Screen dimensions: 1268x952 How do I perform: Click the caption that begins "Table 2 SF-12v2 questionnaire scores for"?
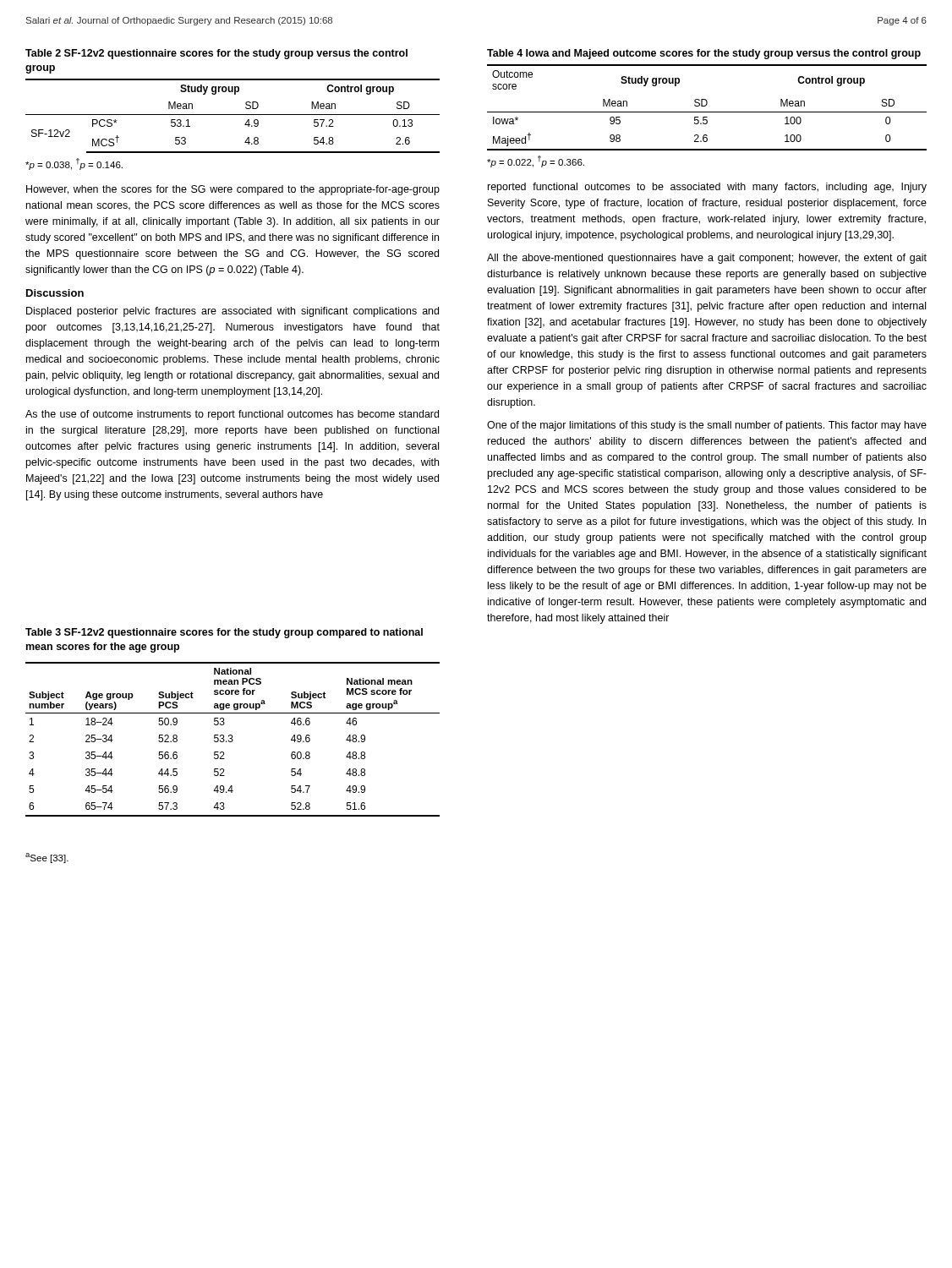(217, 60)
